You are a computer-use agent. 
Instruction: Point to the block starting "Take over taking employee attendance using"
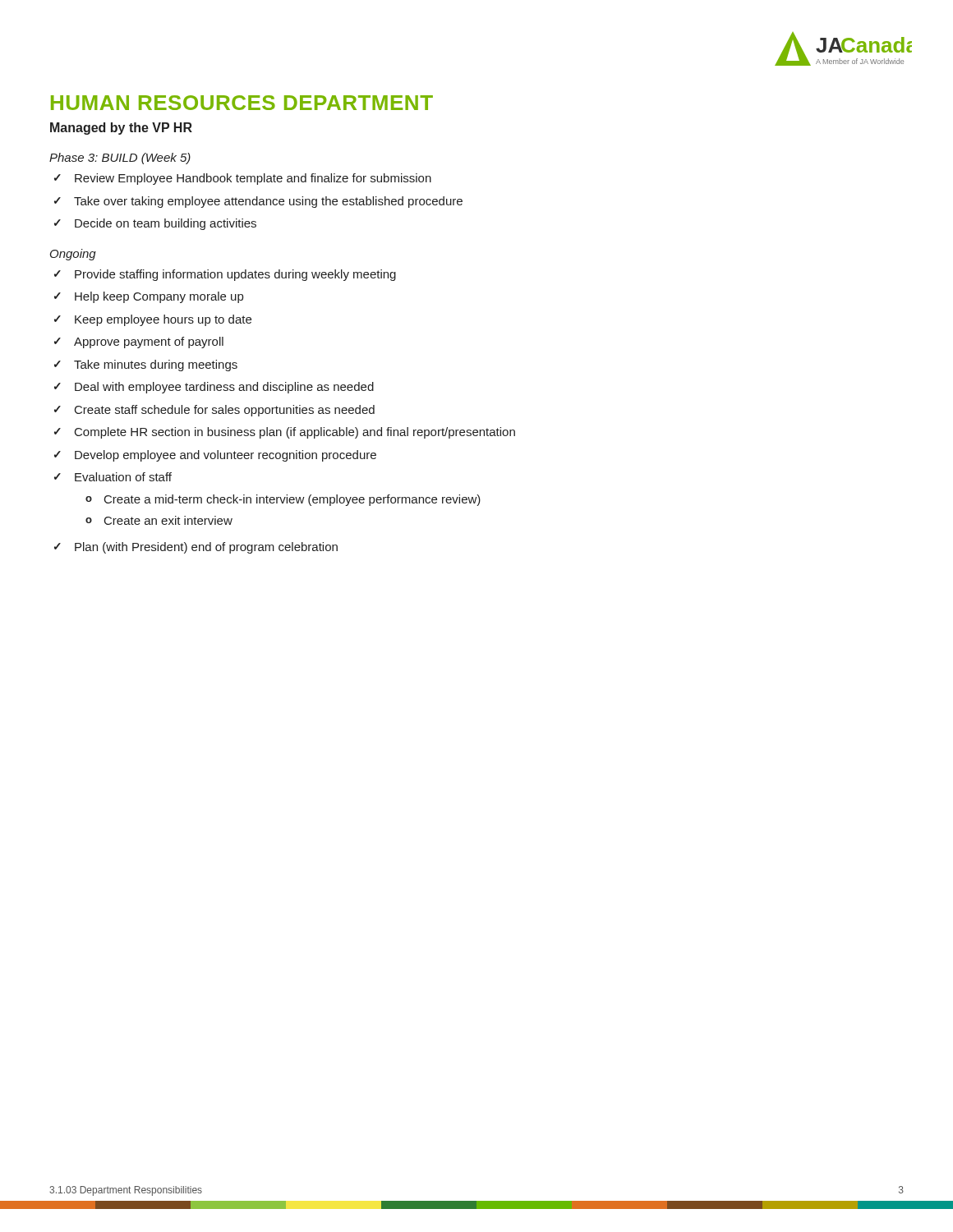pyautogui.click(x=269, y=200)
